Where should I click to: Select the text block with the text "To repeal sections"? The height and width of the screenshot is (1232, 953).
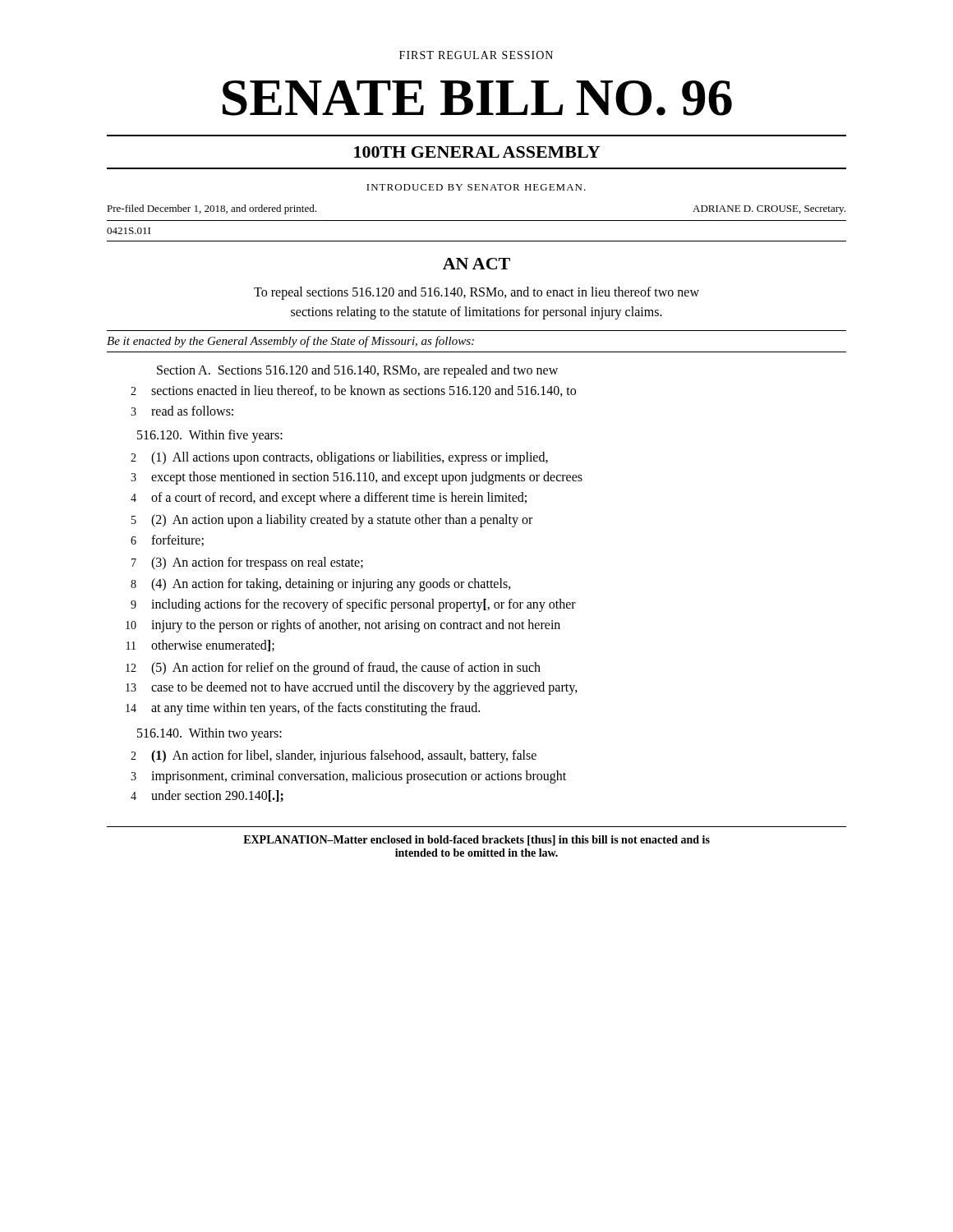click(x=476, y=302)
